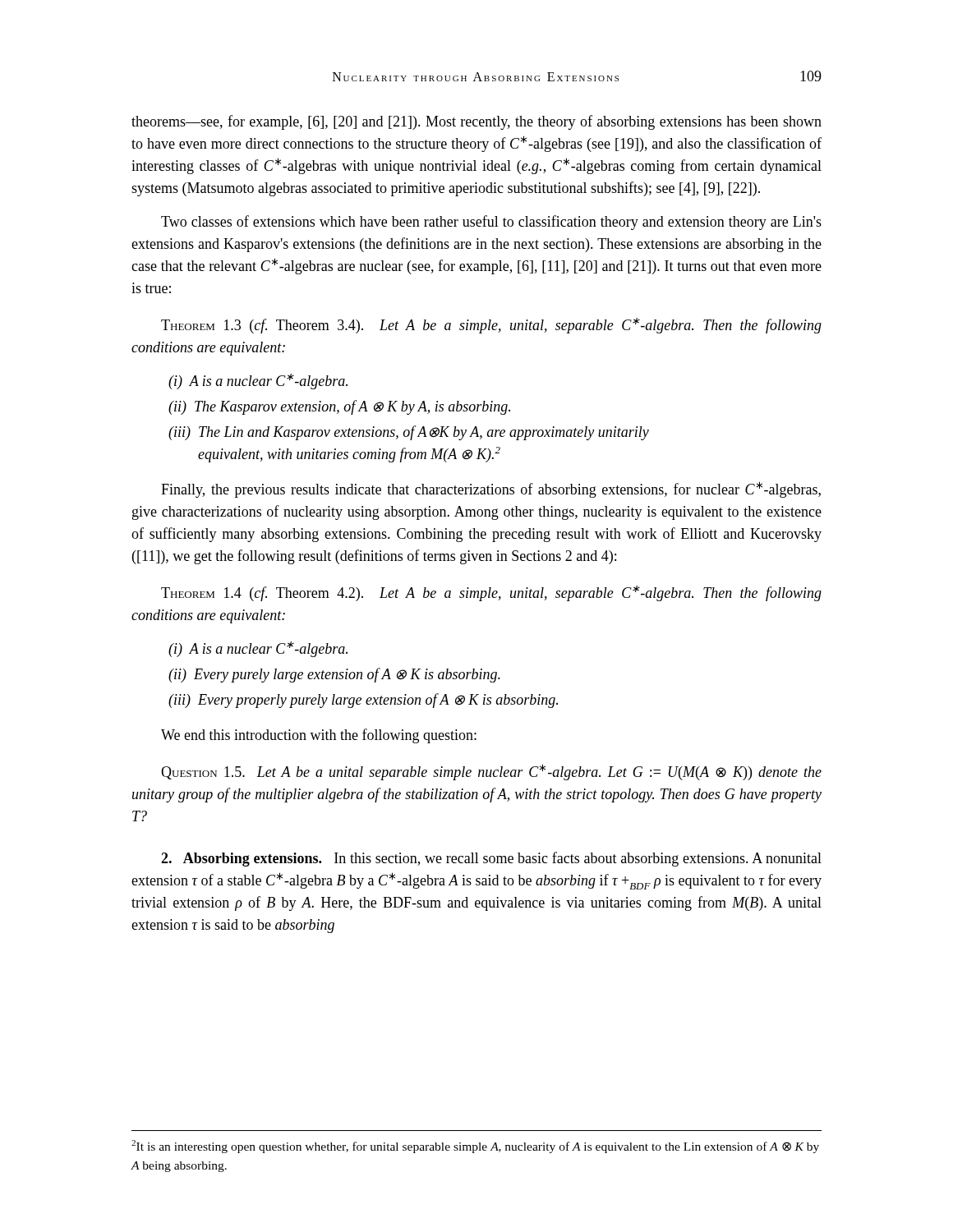Navigate to the block starting "Question 1.5. Let A be a unital separable"

coord(476,795)
